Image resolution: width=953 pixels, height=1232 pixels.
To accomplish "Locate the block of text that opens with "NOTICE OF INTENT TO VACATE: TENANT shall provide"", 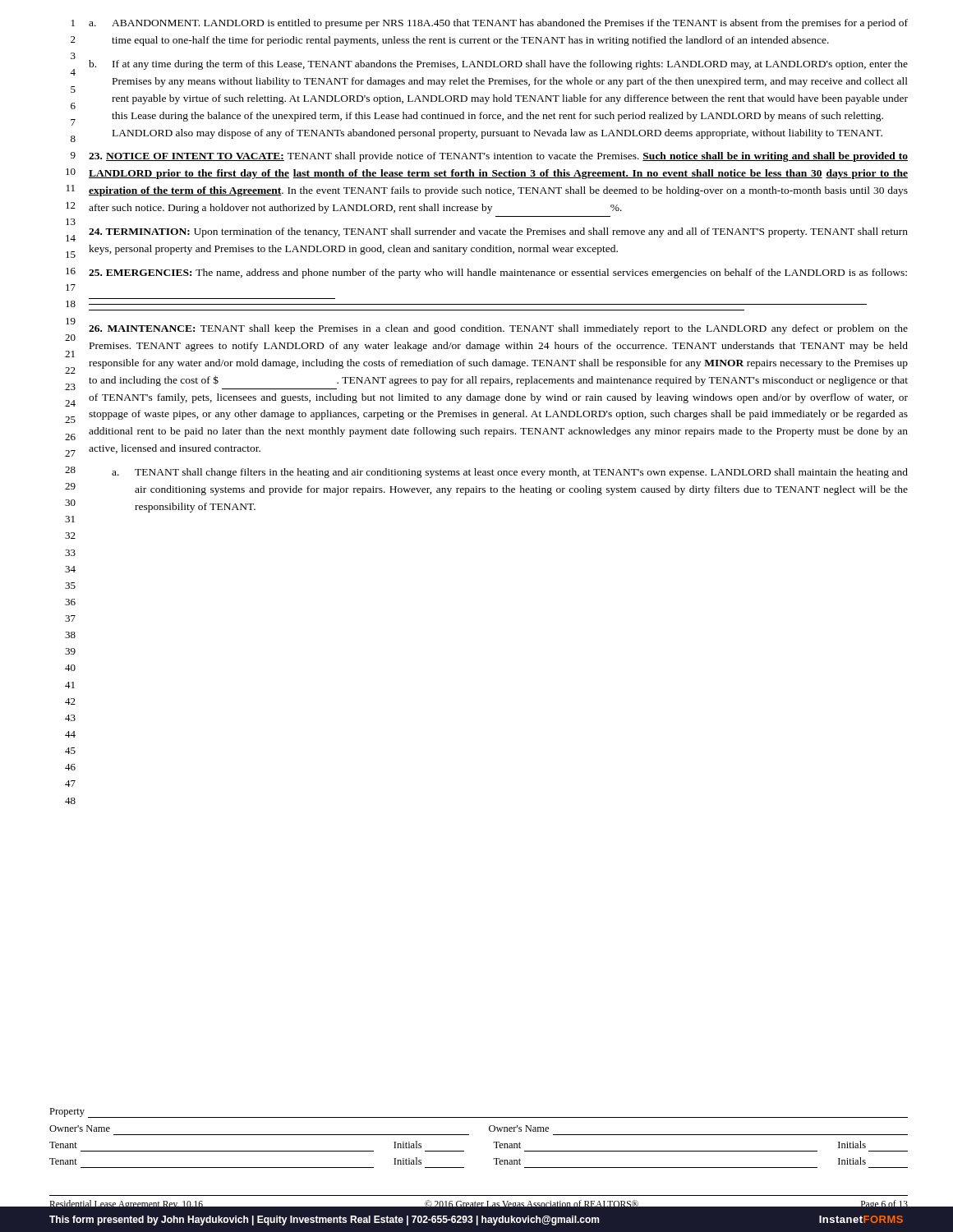I will tap(498, 183).
